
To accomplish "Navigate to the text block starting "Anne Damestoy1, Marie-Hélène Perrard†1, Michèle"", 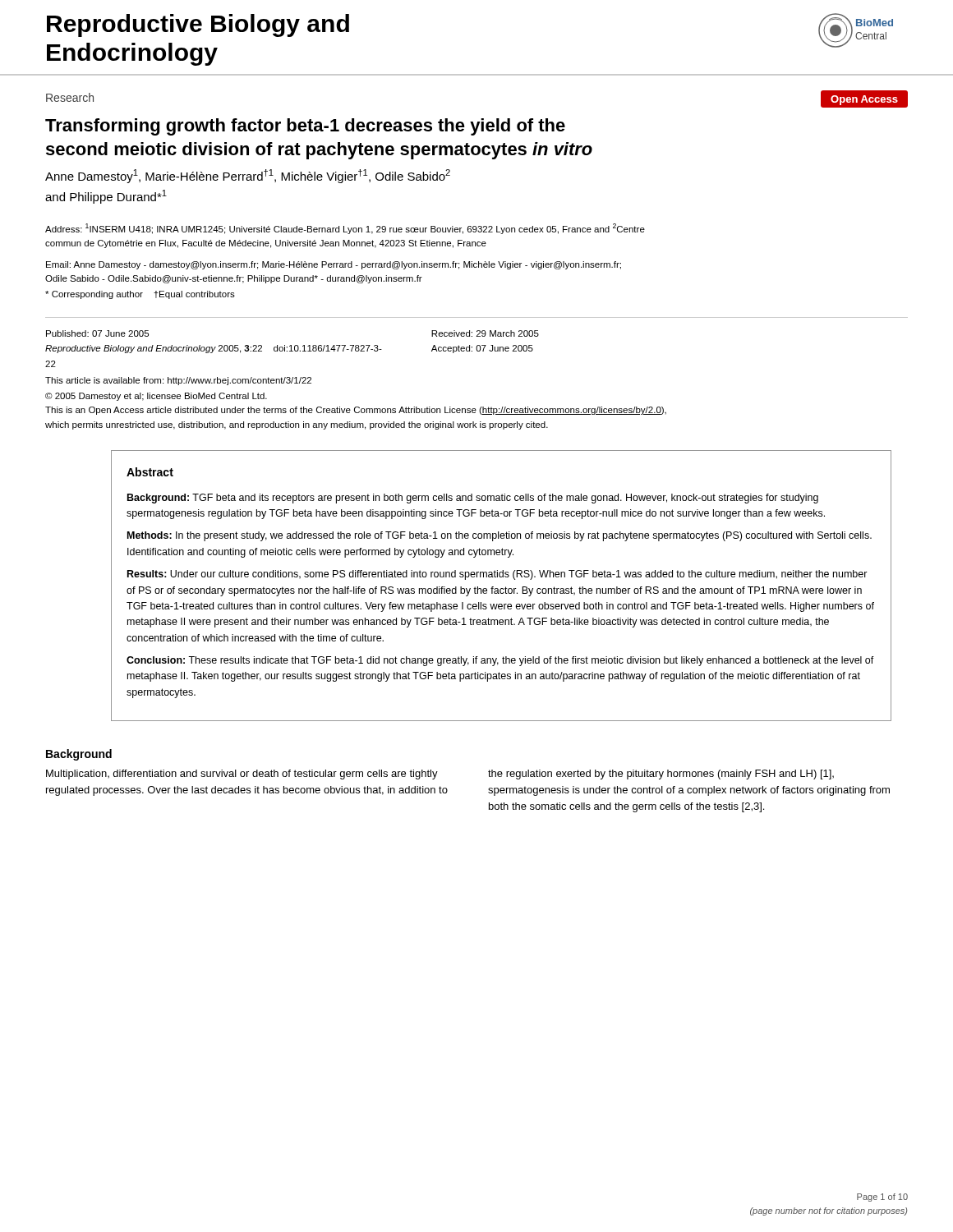I will [x=248, y=186].
